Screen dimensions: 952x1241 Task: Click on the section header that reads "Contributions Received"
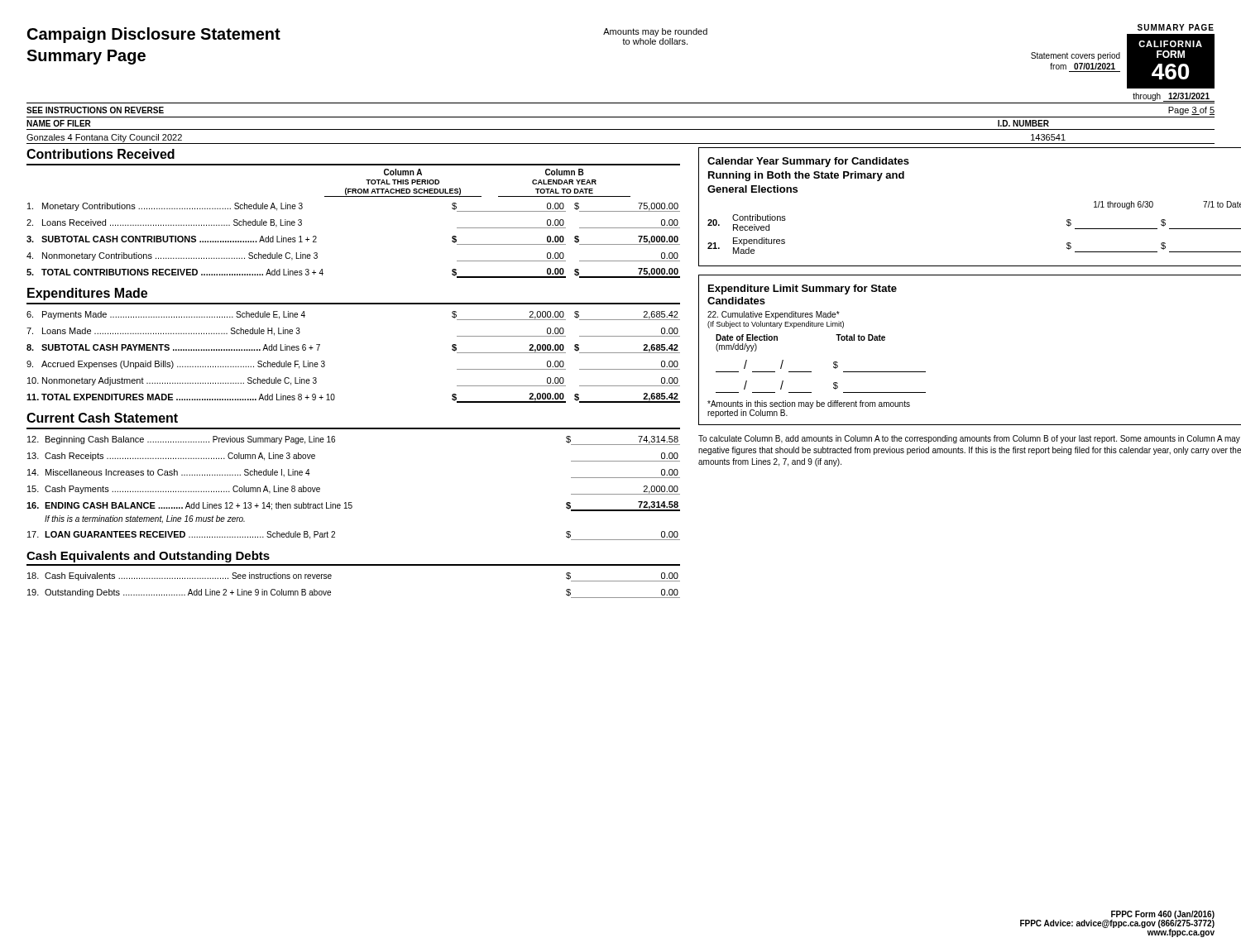click(101, 154)
